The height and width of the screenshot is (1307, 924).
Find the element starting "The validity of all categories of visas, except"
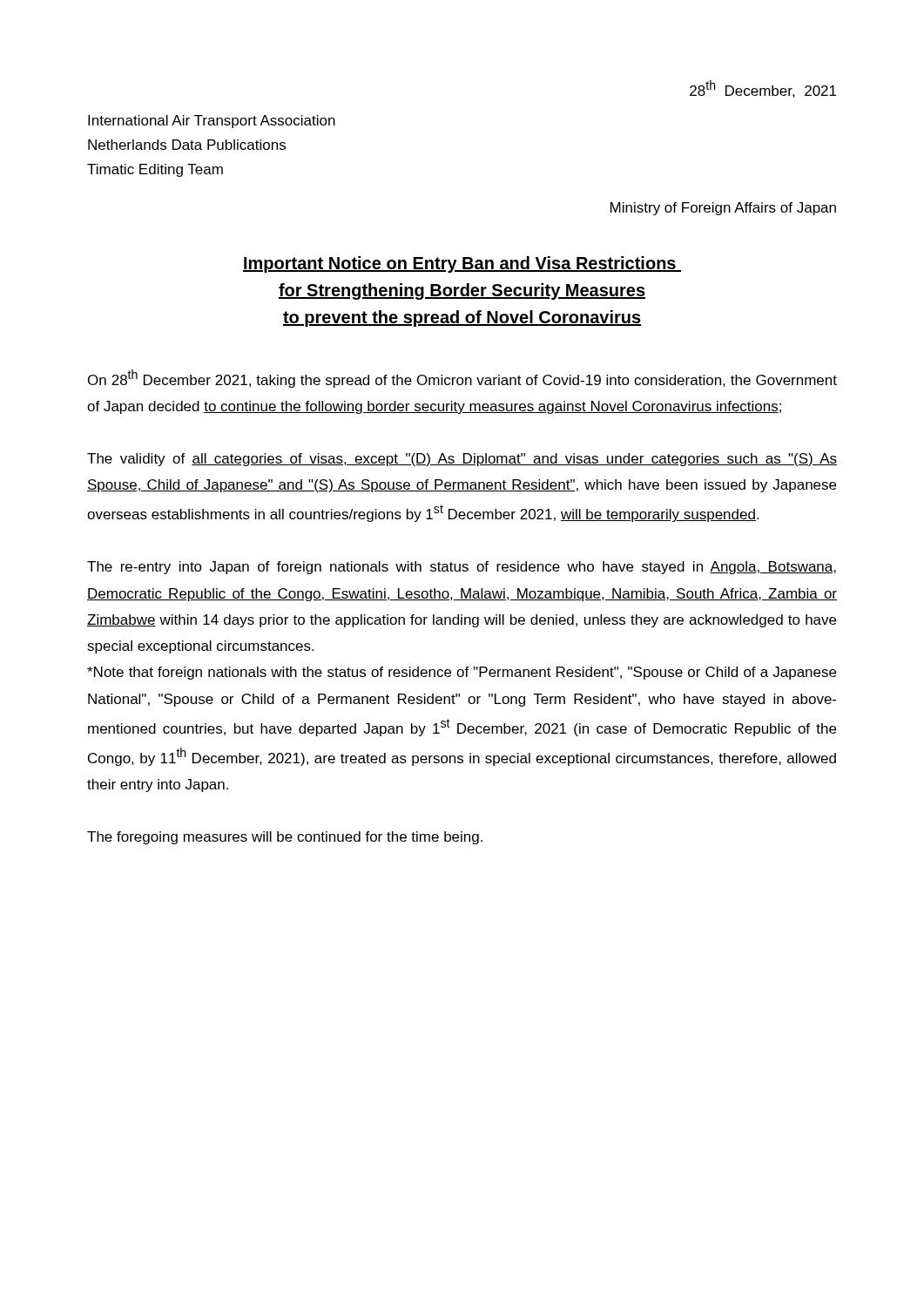point(462,487)
